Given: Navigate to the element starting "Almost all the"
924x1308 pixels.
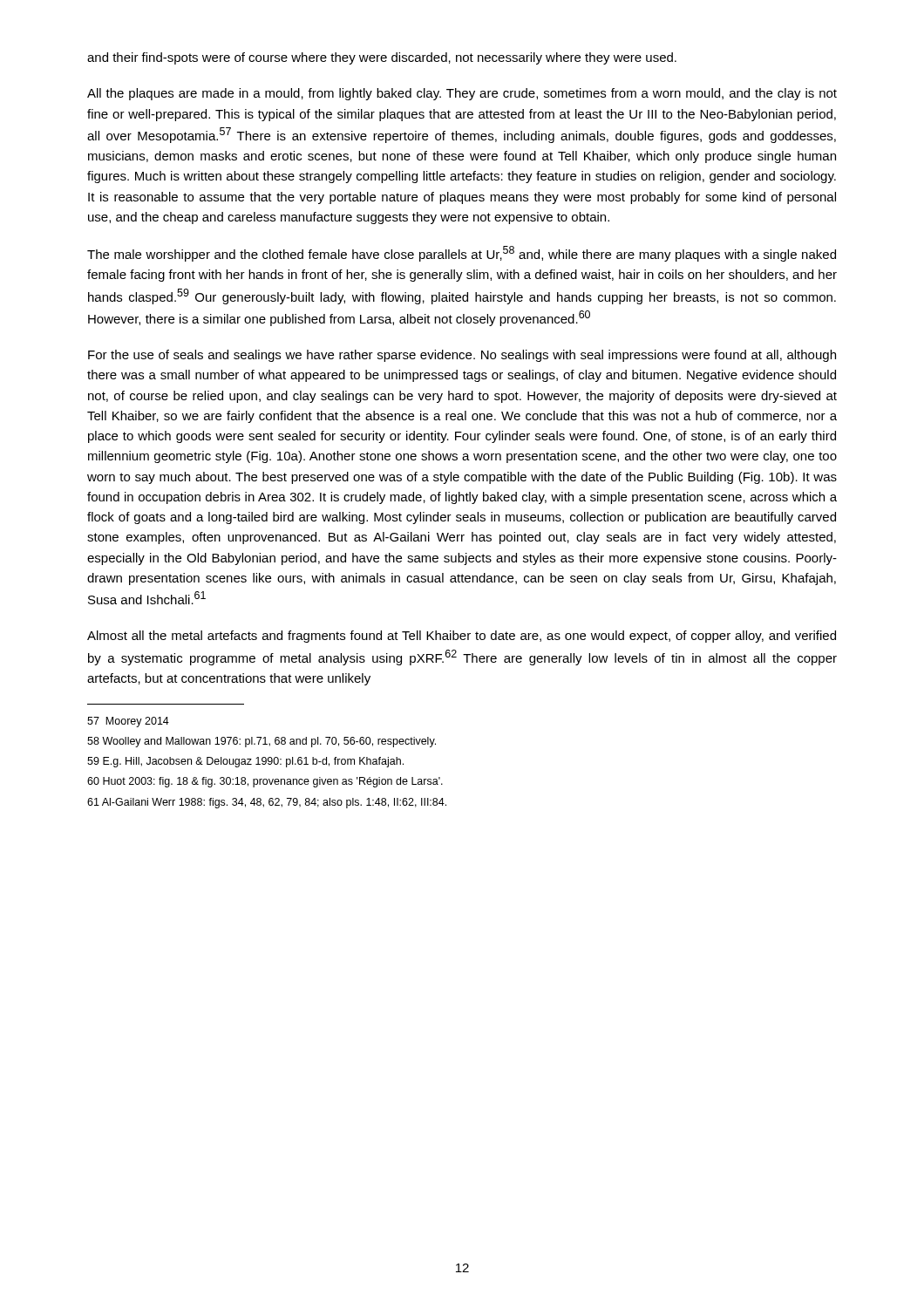Looking at the screenshot, I should pyautogui.click(x=462, y=657).
